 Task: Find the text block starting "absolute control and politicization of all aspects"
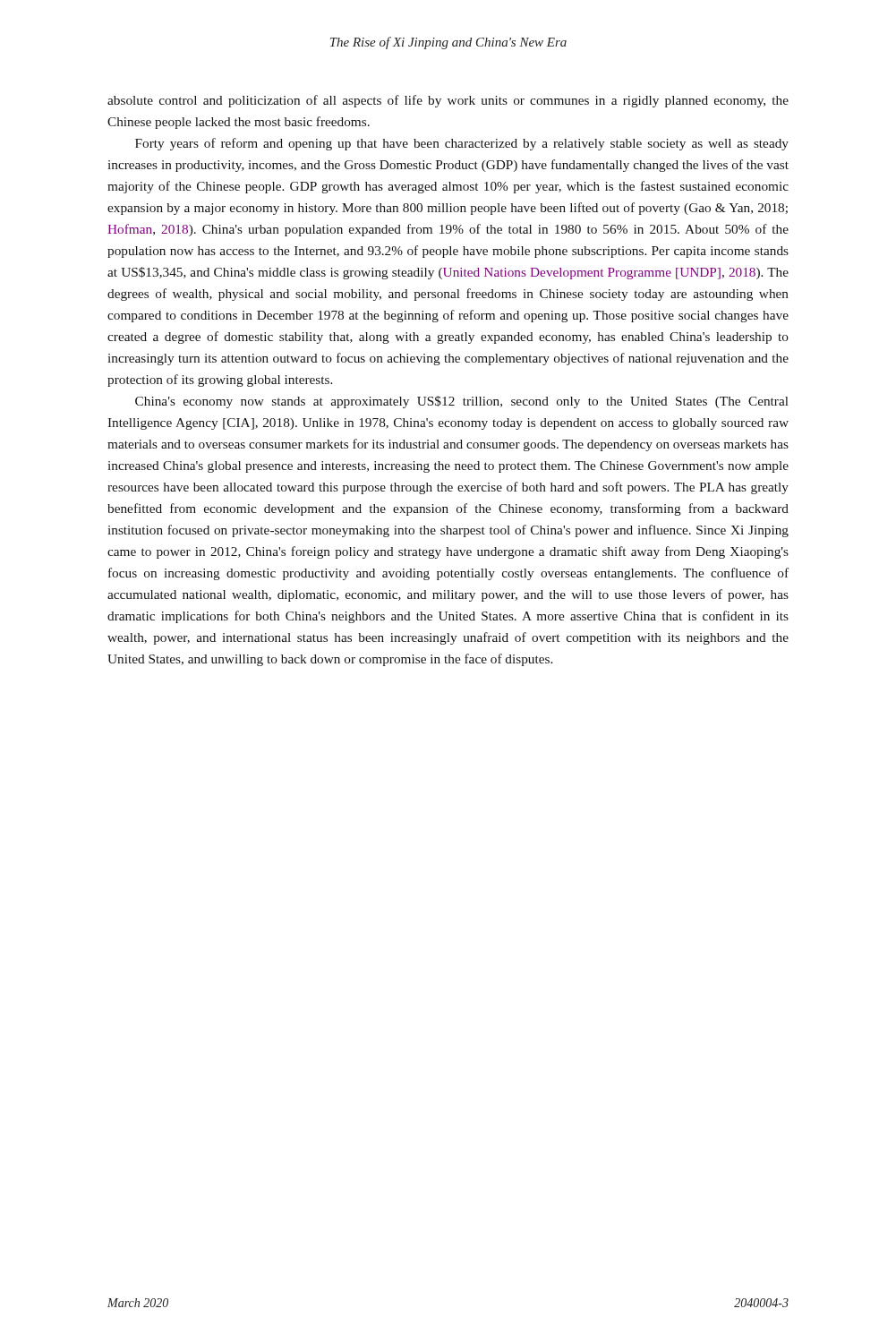tap(448, 101)
